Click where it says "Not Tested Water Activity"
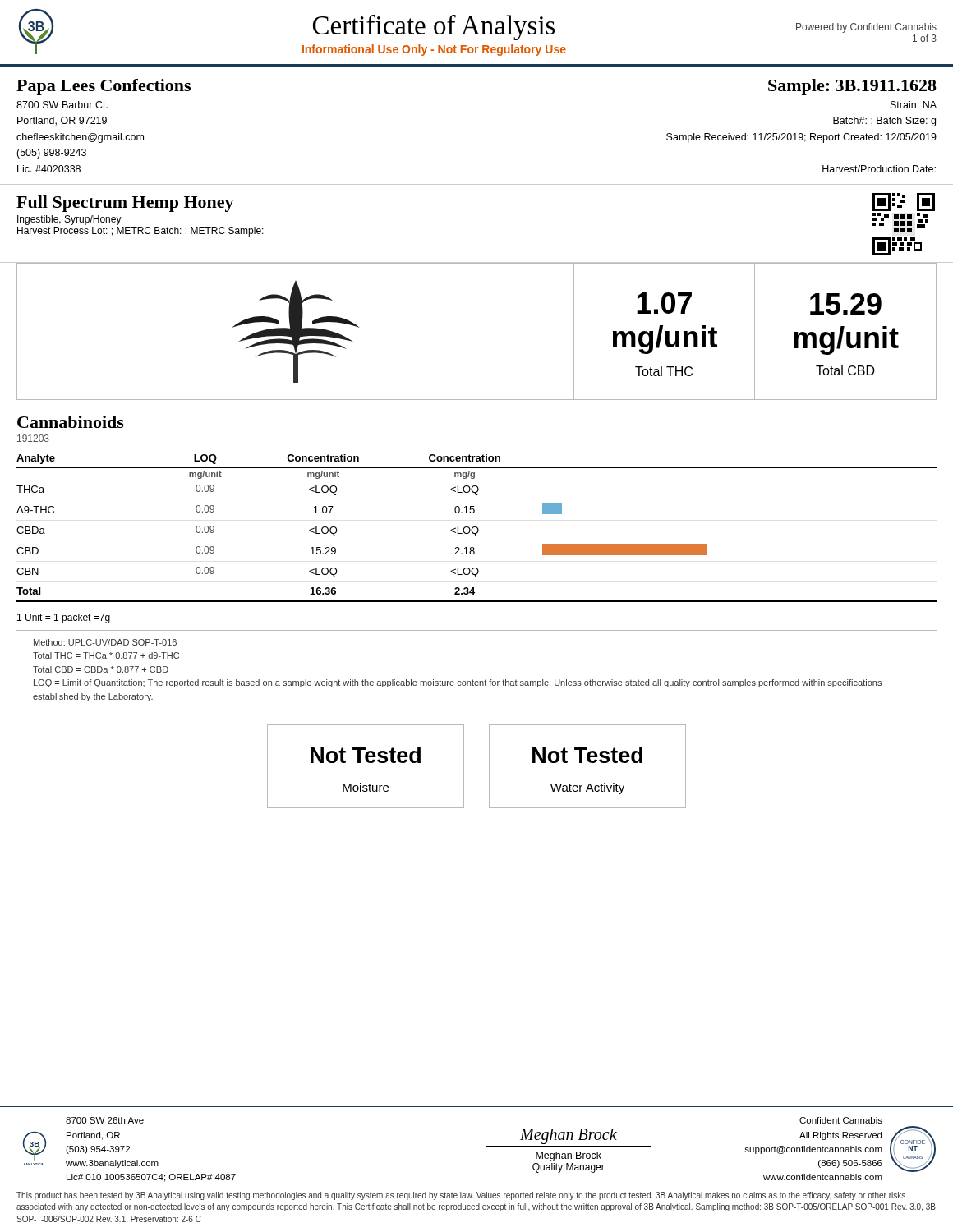The height and width of the screenshot is (1232, 953). coord(587,769)
